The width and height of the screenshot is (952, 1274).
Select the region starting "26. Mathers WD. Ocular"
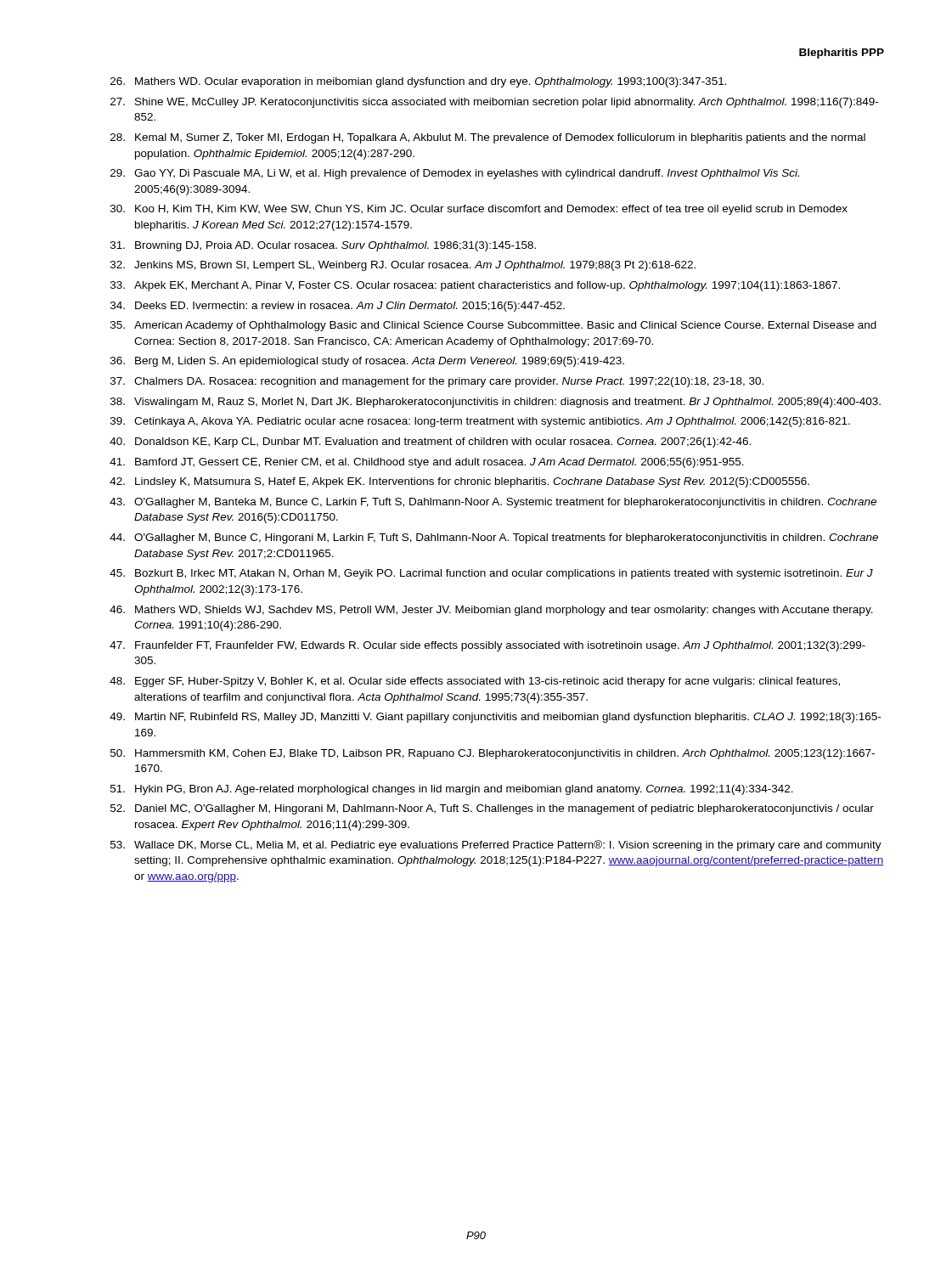[x=489, y=82]
